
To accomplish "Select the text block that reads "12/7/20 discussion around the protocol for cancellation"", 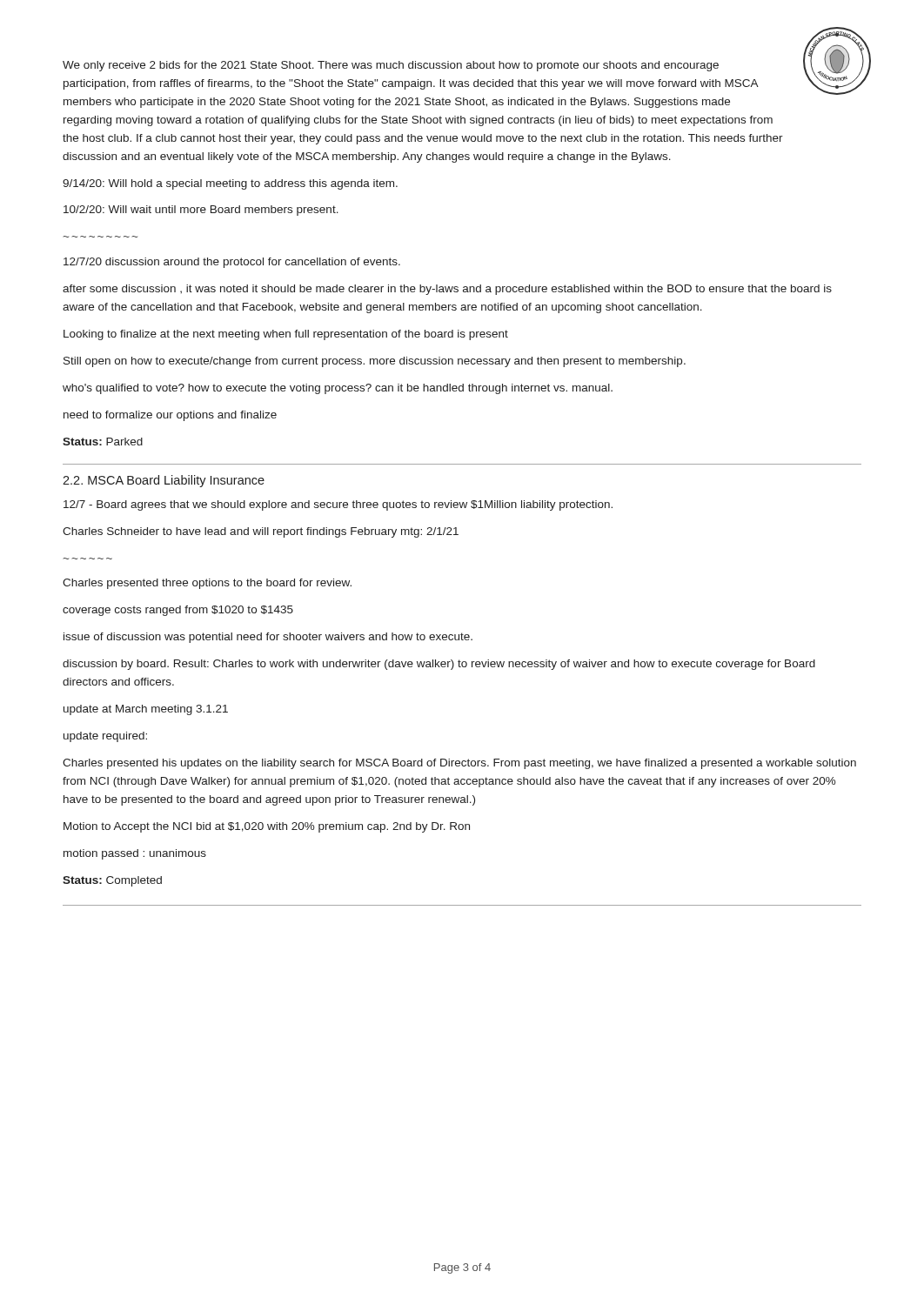I will click(x=232, y=262).
